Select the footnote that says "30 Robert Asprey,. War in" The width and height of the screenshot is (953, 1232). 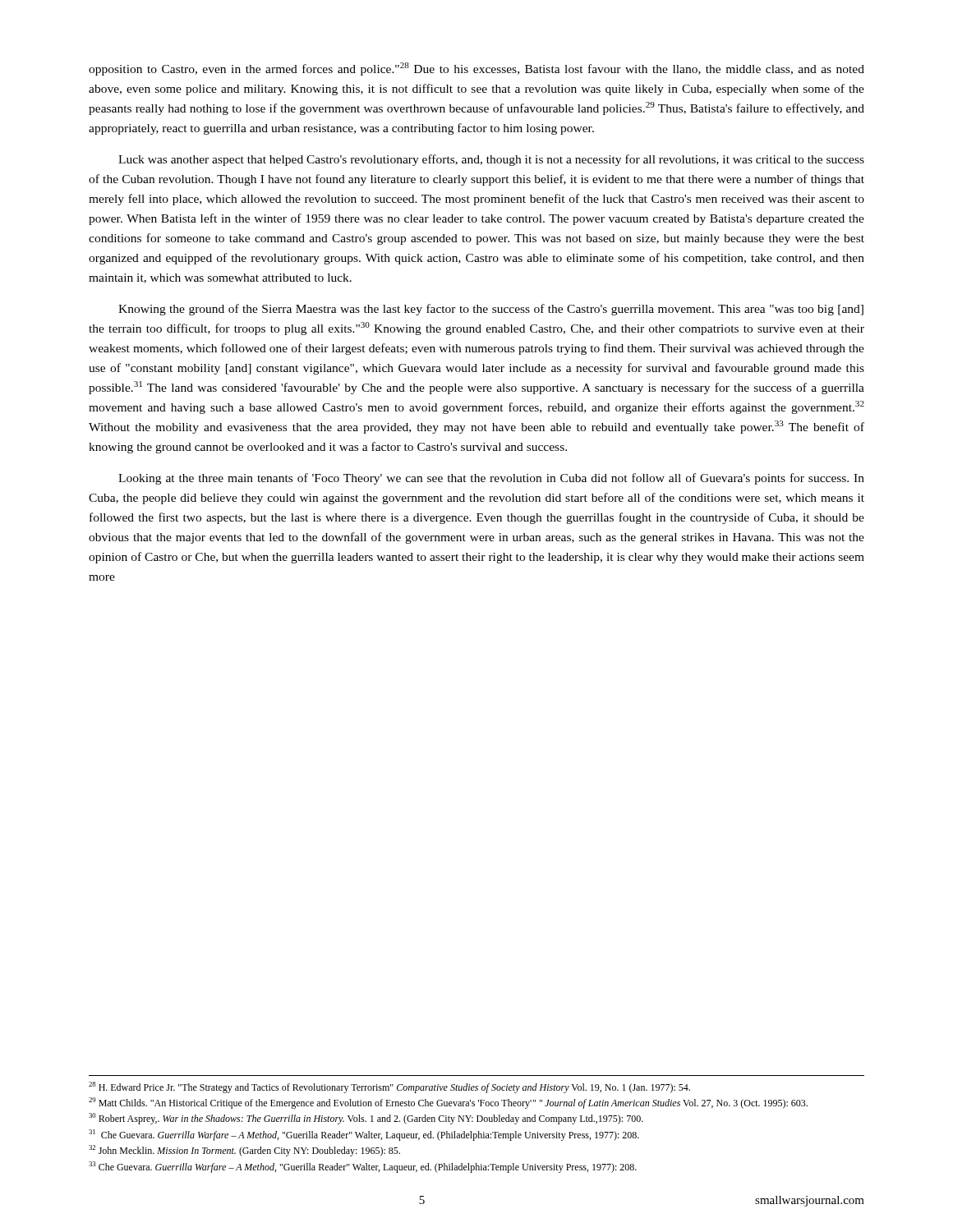click(x=366, y=1119)
